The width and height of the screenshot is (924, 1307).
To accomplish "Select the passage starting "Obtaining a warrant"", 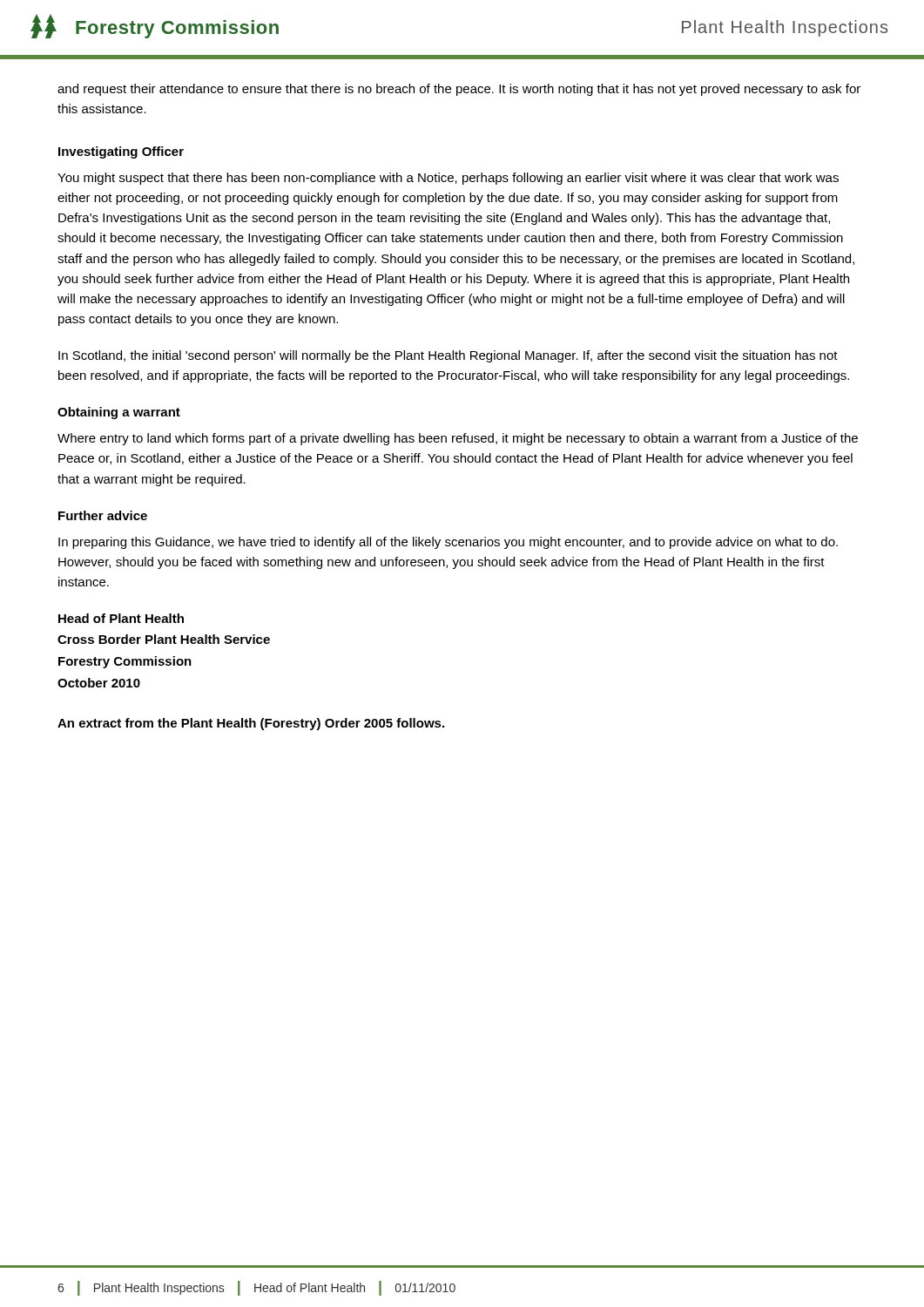I will [x=119, y=412].
